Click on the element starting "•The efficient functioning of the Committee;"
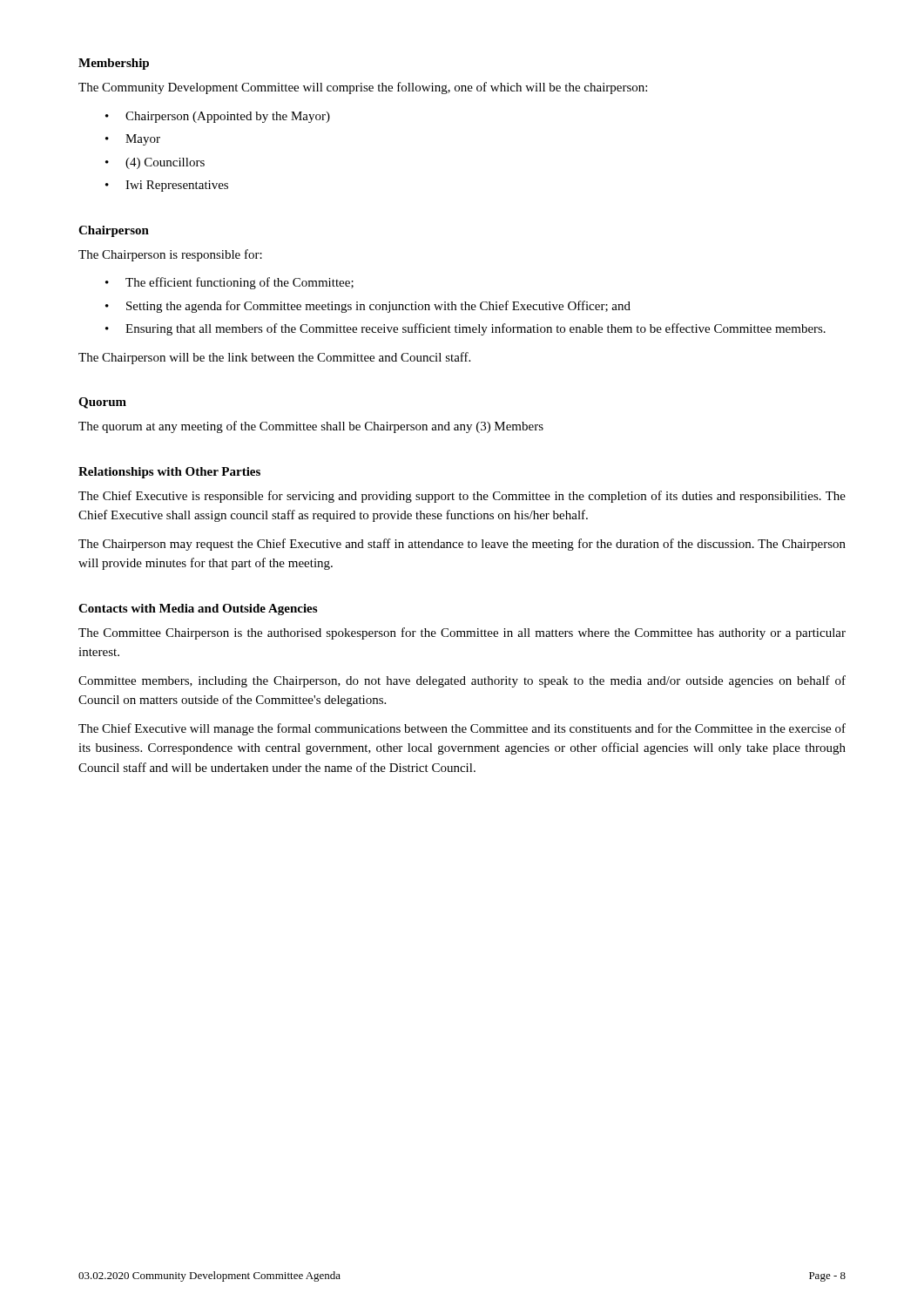Viewport: 924px width, 1307px height. [229, 283]
